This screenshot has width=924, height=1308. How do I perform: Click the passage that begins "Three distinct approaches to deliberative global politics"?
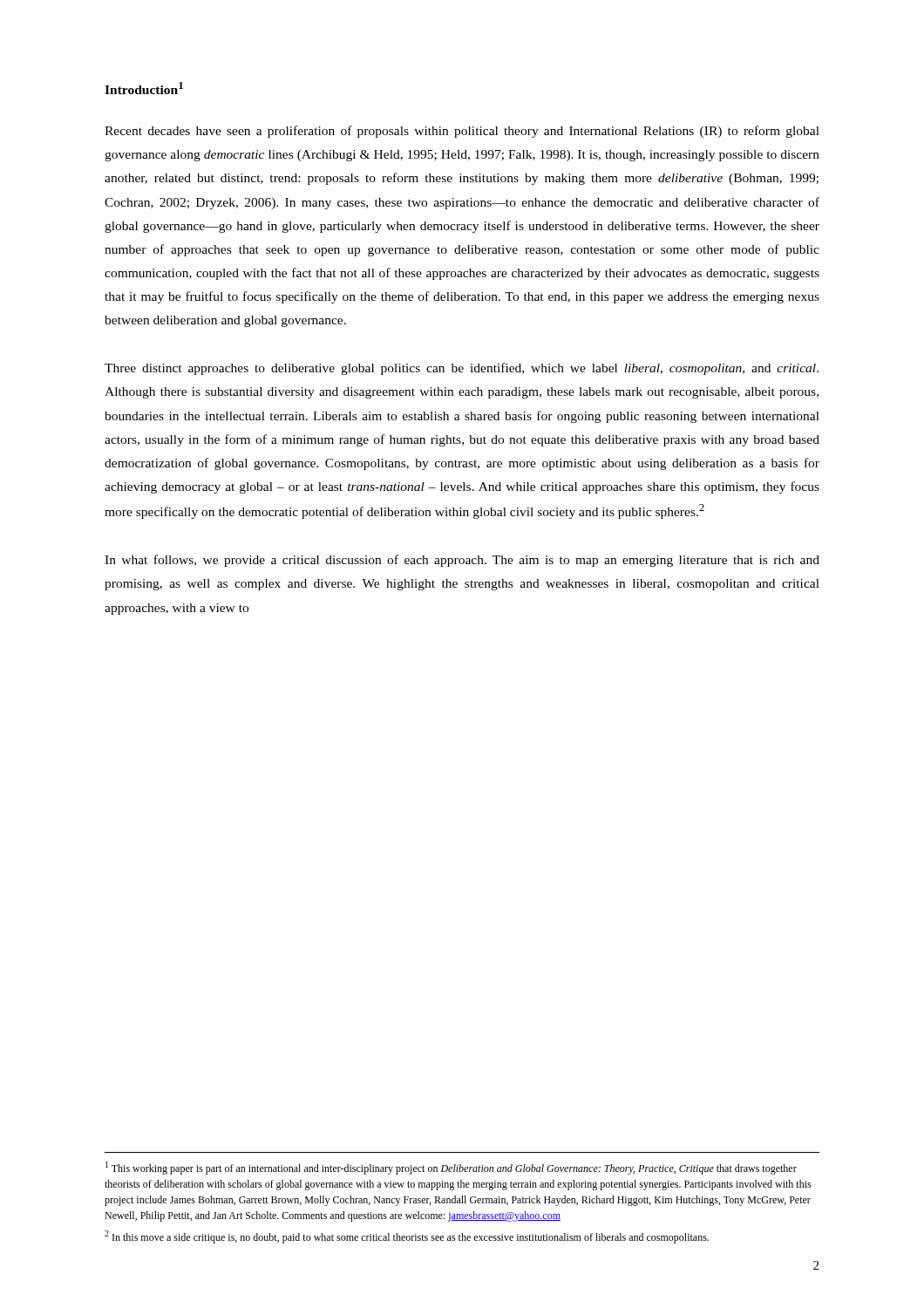(462, 440)
